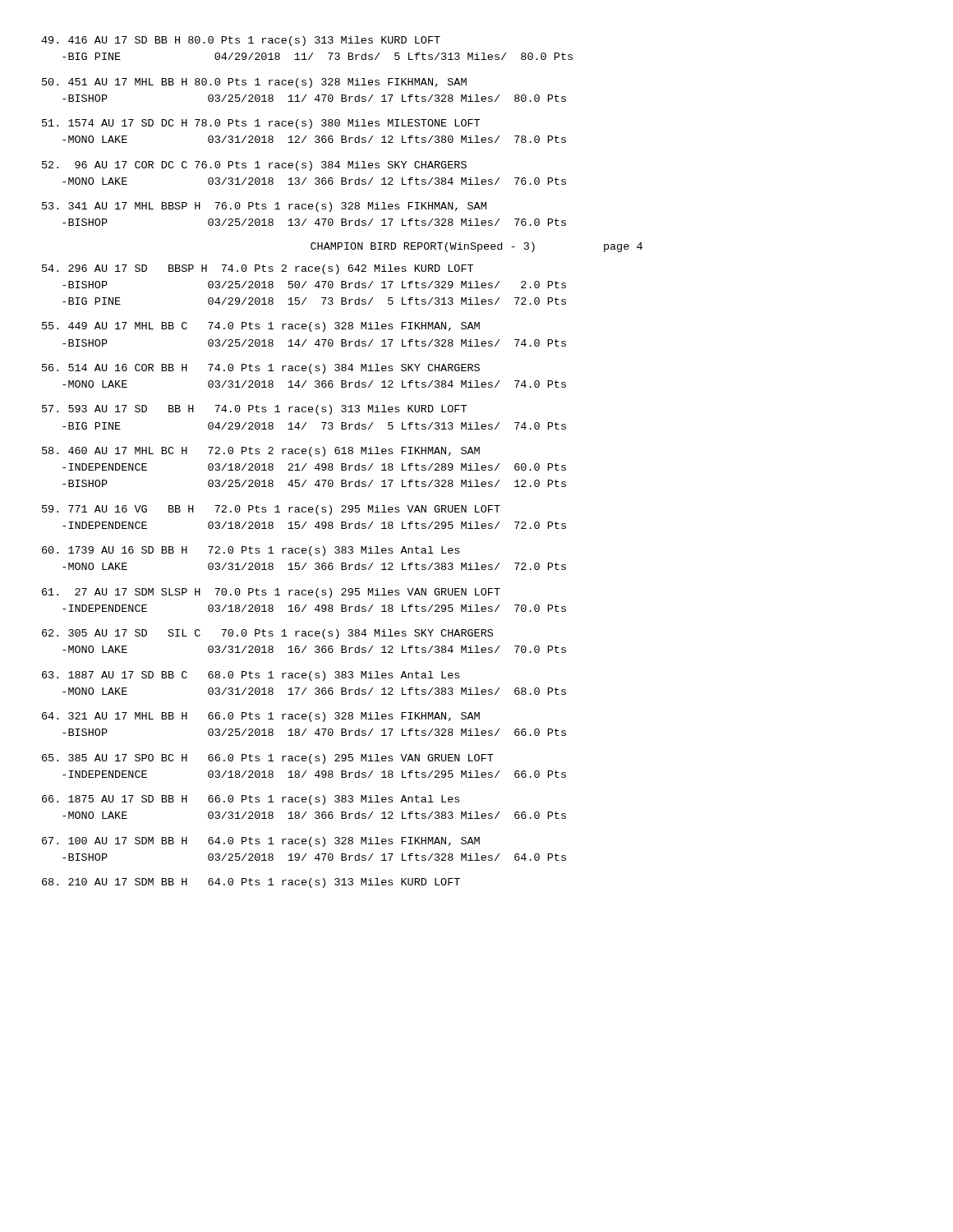
Task: Find the block on this page that starts "62. 305 AU 17 SD SIL C 70.0"
Action: pos(304,642)
